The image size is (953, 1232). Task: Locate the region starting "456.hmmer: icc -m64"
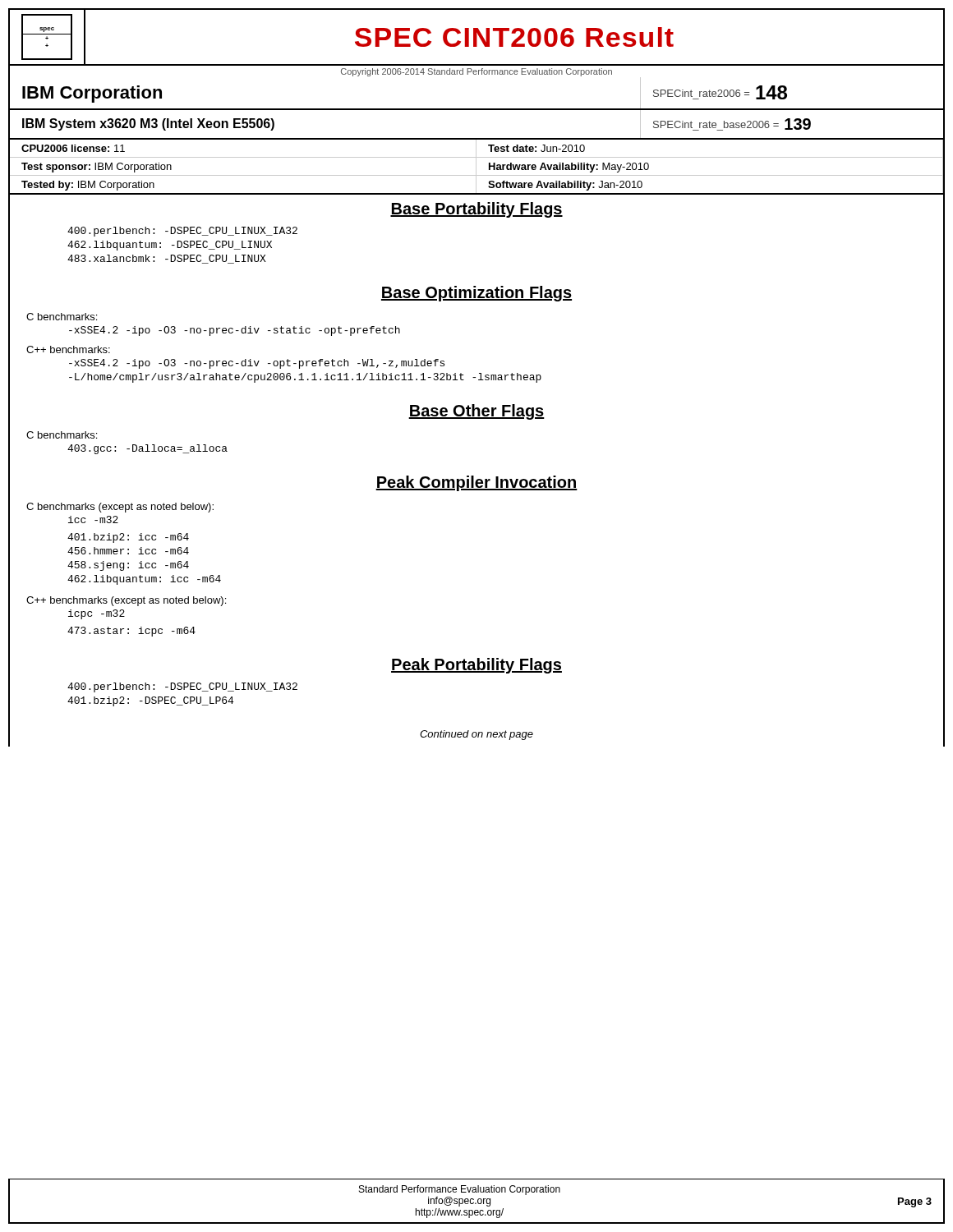128,552
